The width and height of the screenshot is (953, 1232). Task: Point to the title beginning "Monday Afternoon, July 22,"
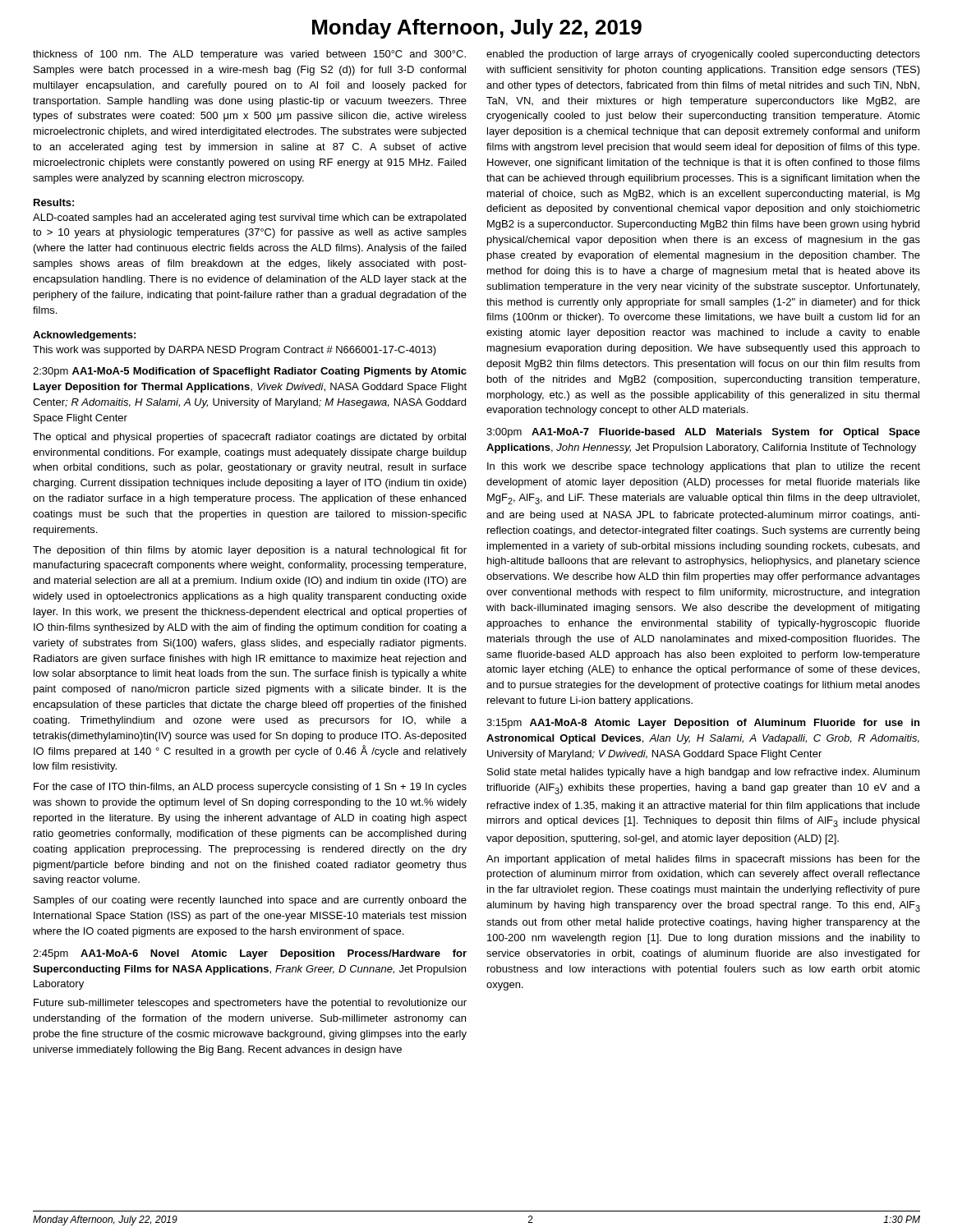pyautogui.click(x=476, y=28)
